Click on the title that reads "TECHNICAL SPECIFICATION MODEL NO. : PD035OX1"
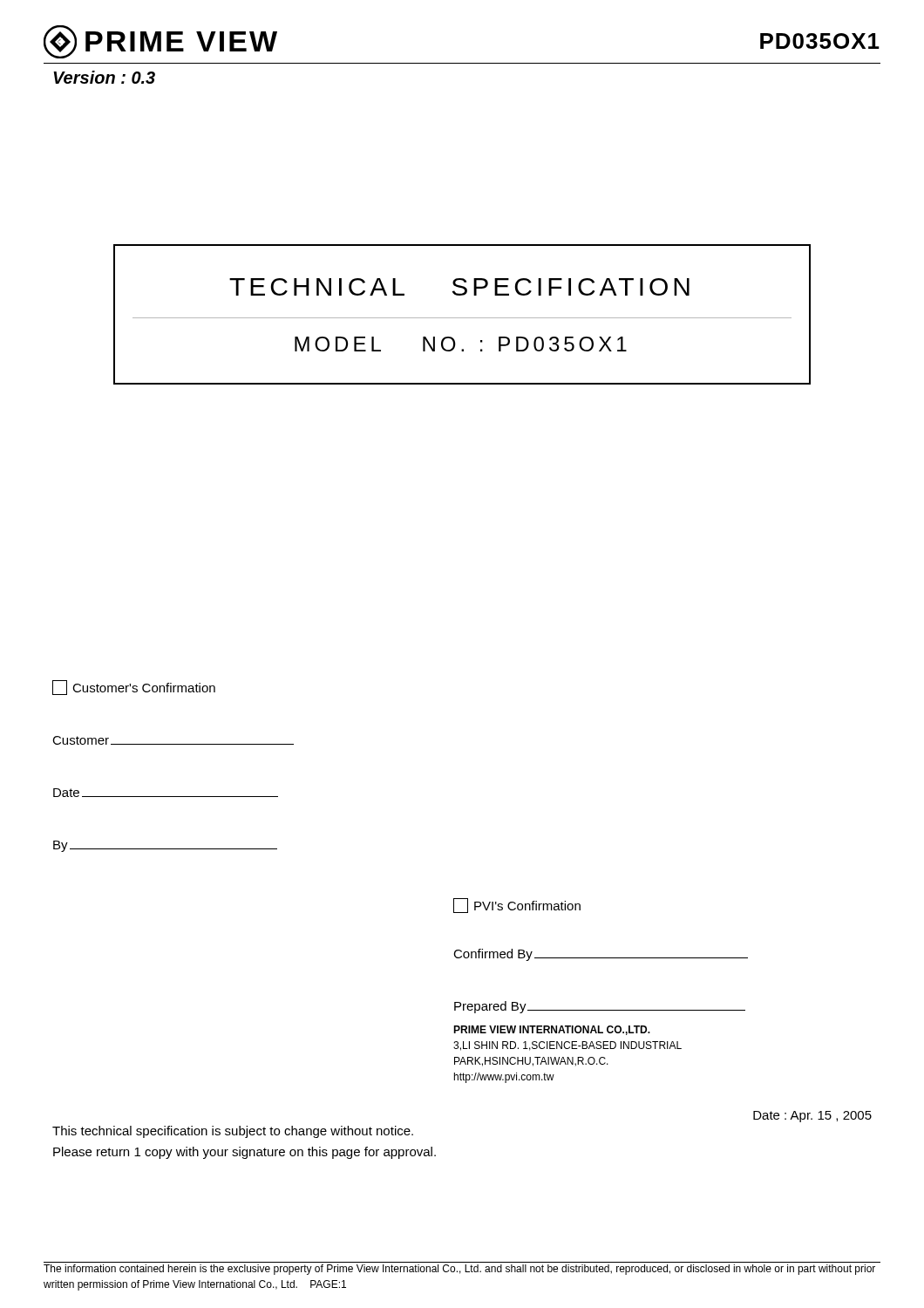Viewport: 924px width, 1308px height. (x=462, y=314)
